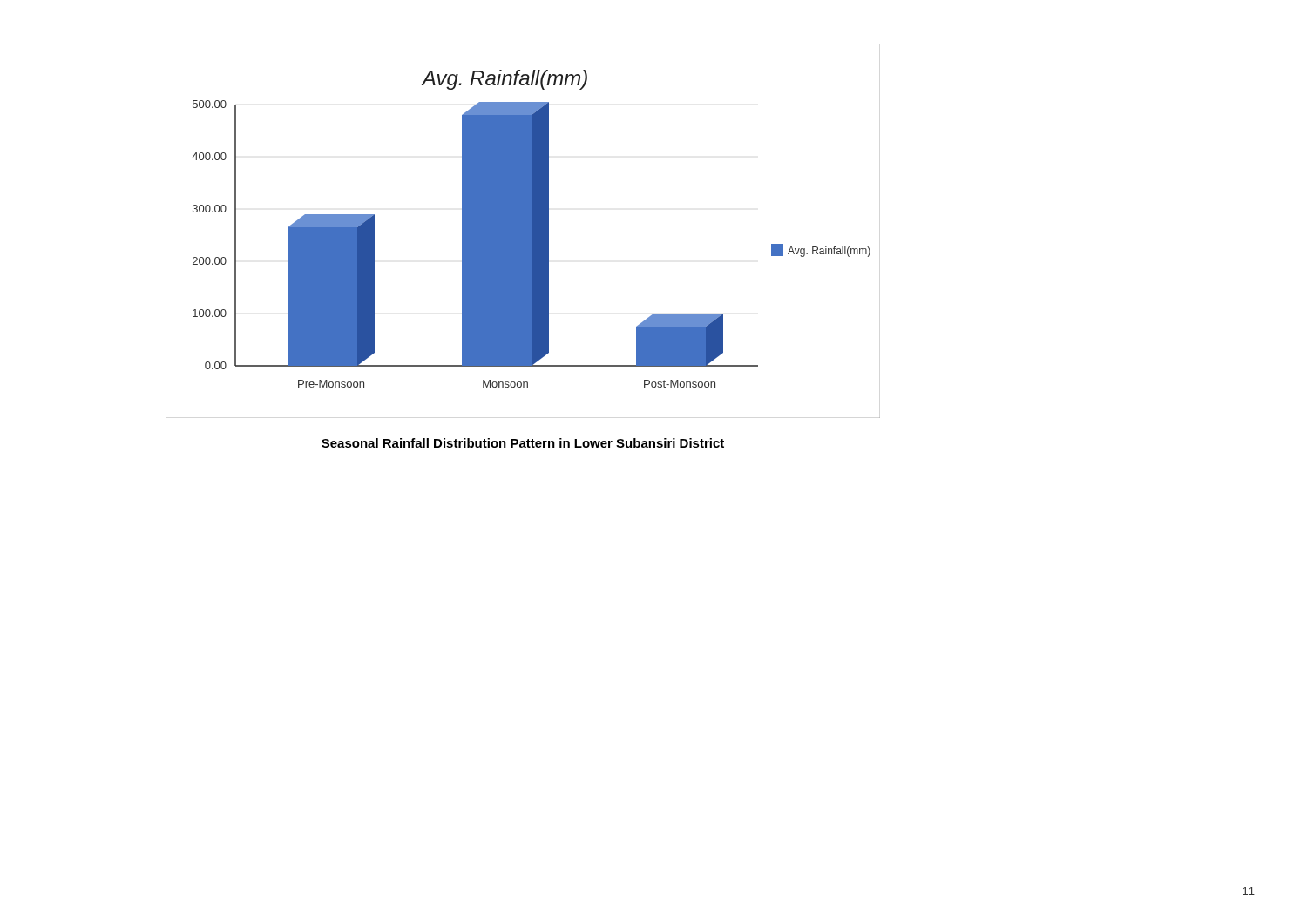Find the caption with the text "Seasonal Rainfall Distribution"
This screenshot has height=924, width=1307.
point(523,443)
